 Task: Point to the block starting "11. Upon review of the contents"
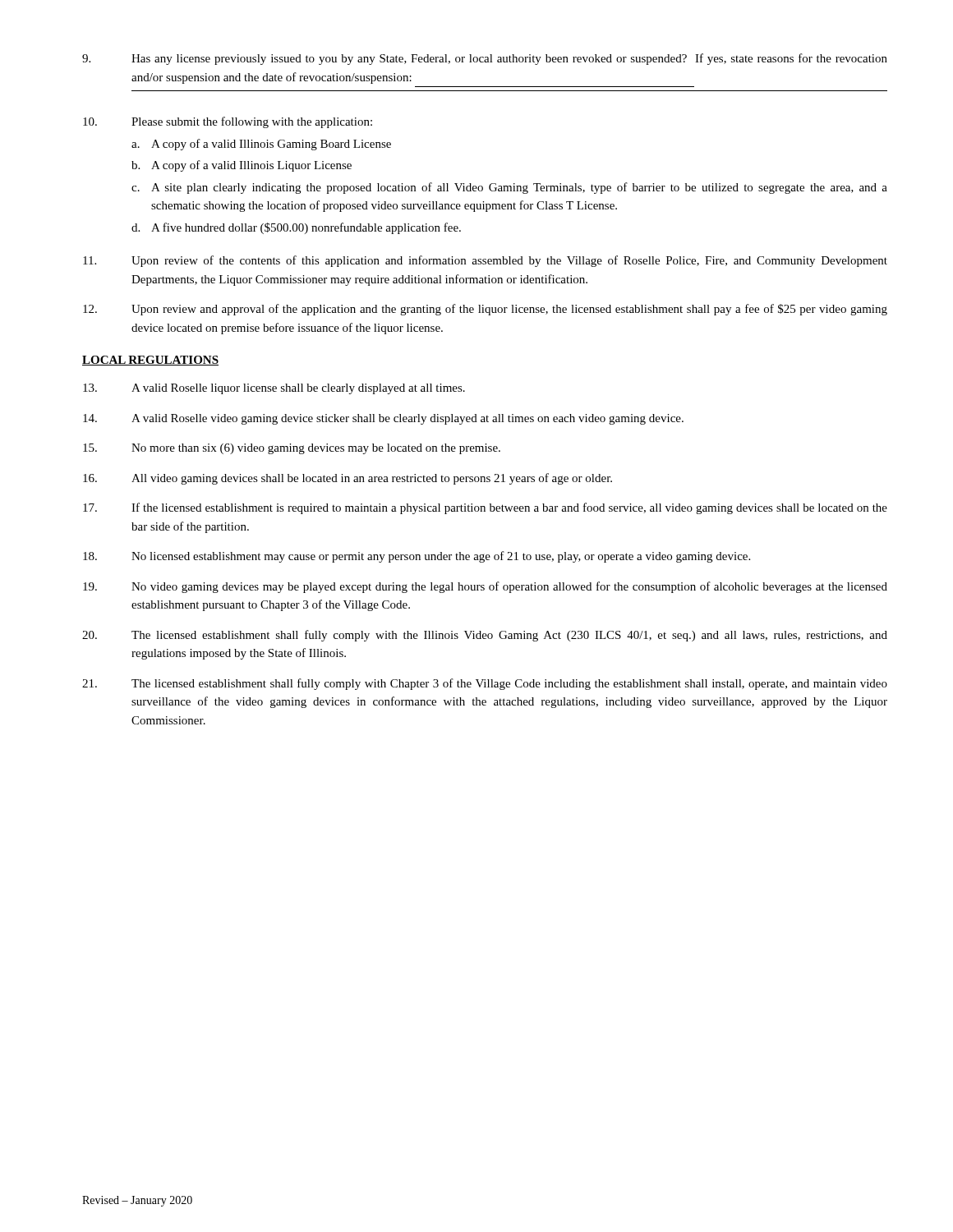coord(485,270)
